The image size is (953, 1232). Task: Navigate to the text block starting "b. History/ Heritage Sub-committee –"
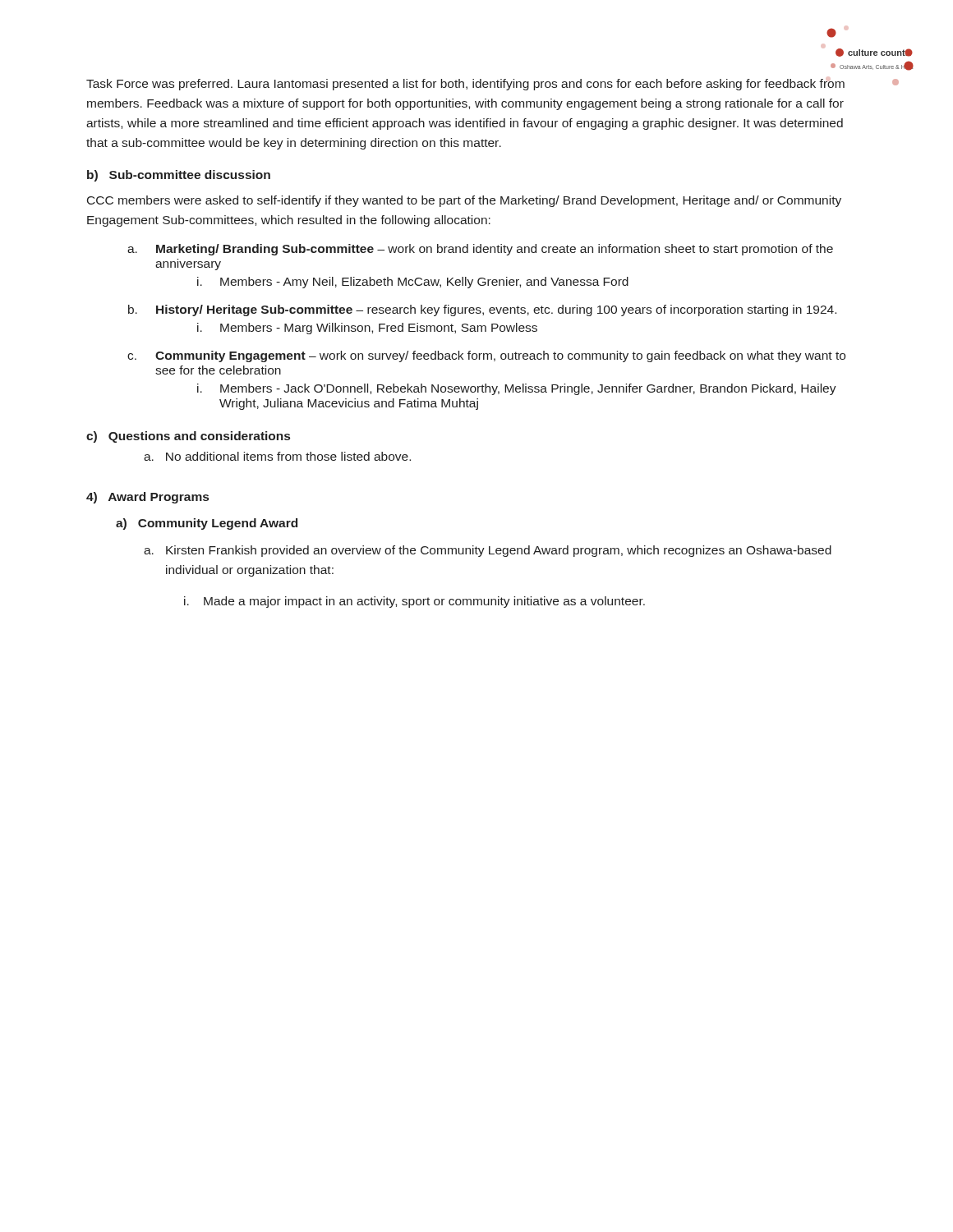click(497, 320)
